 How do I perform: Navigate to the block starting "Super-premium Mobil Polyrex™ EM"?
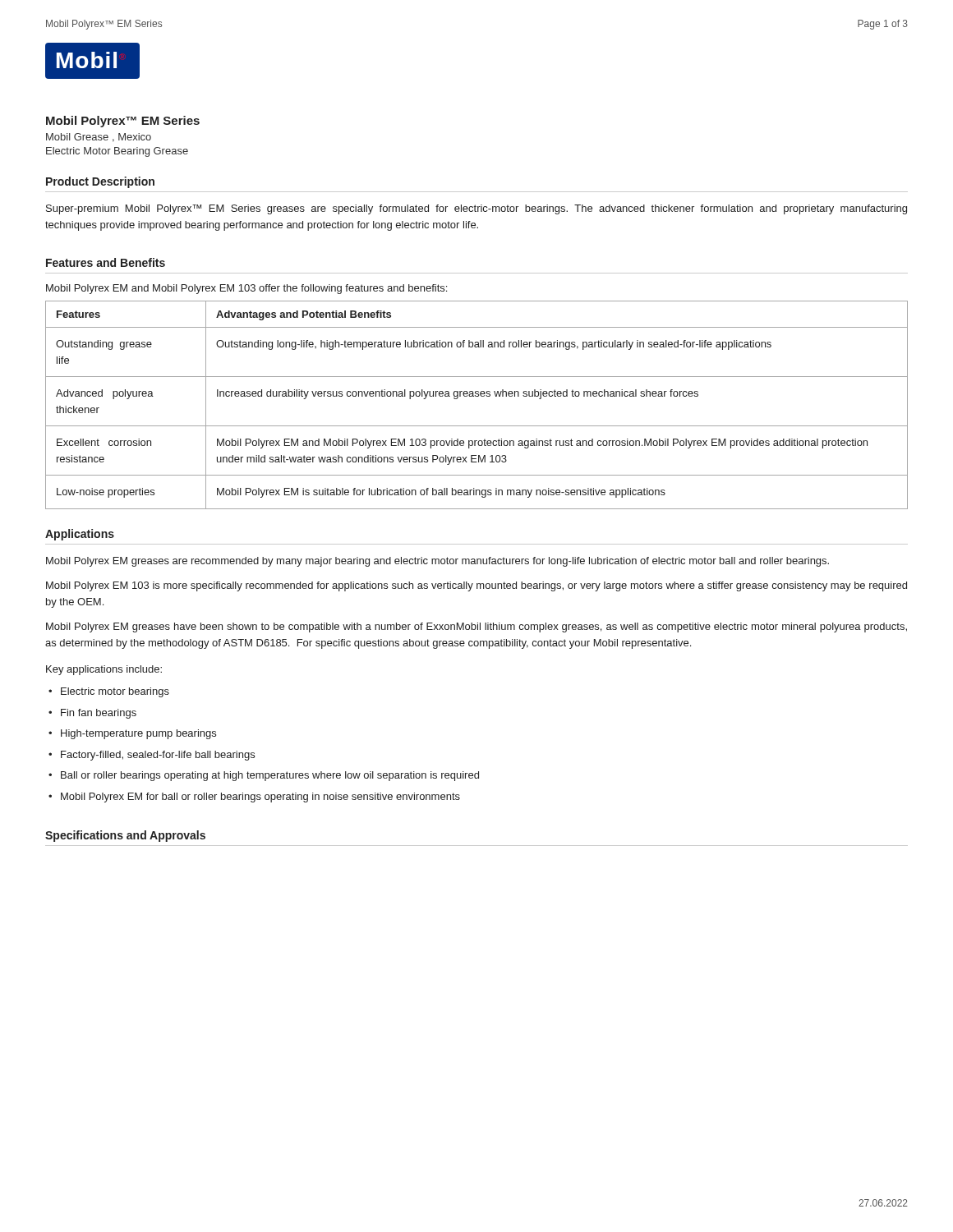(476, 216)
